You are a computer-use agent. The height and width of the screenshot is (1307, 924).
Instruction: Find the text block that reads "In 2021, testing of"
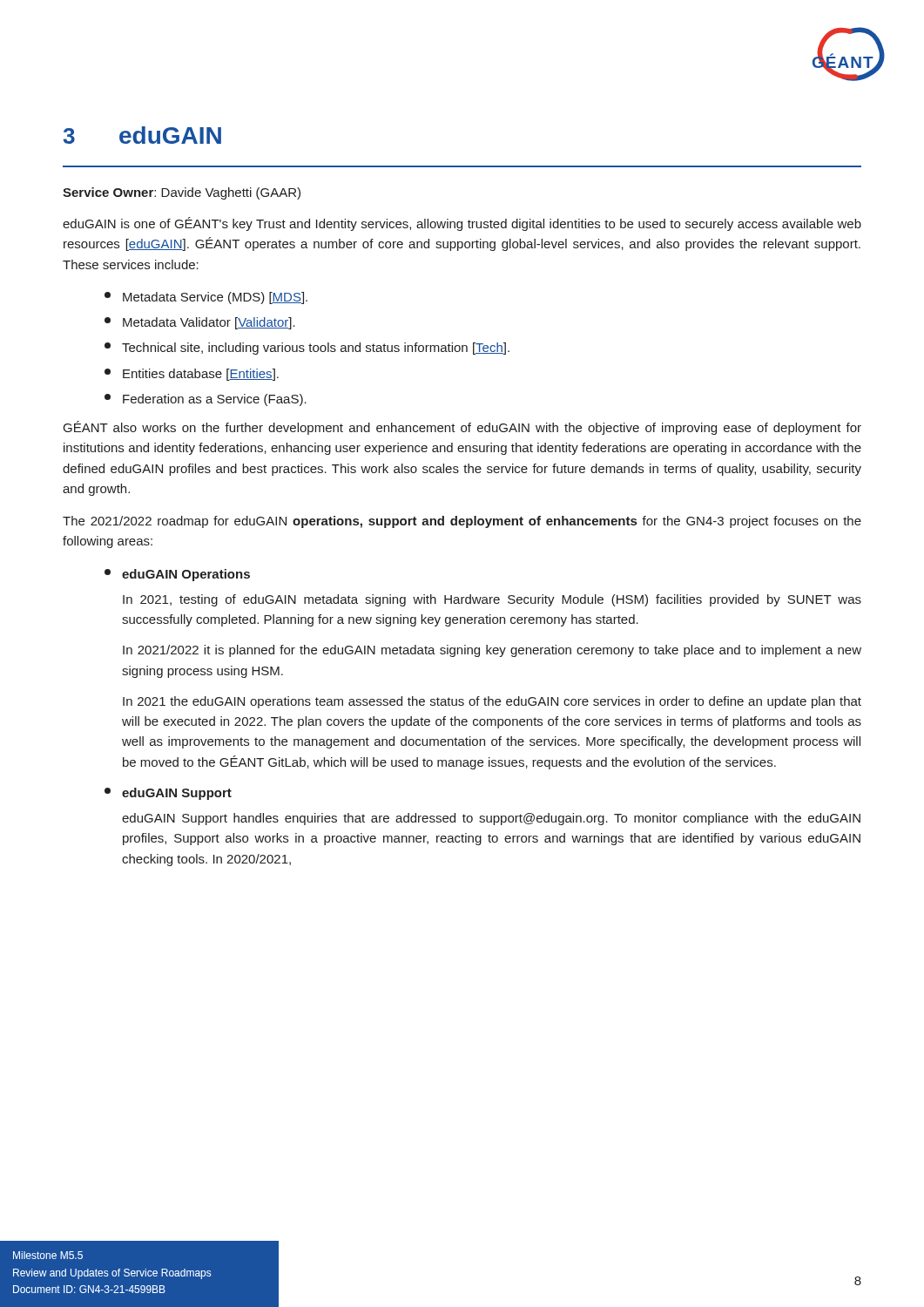(x=492, y=609)
